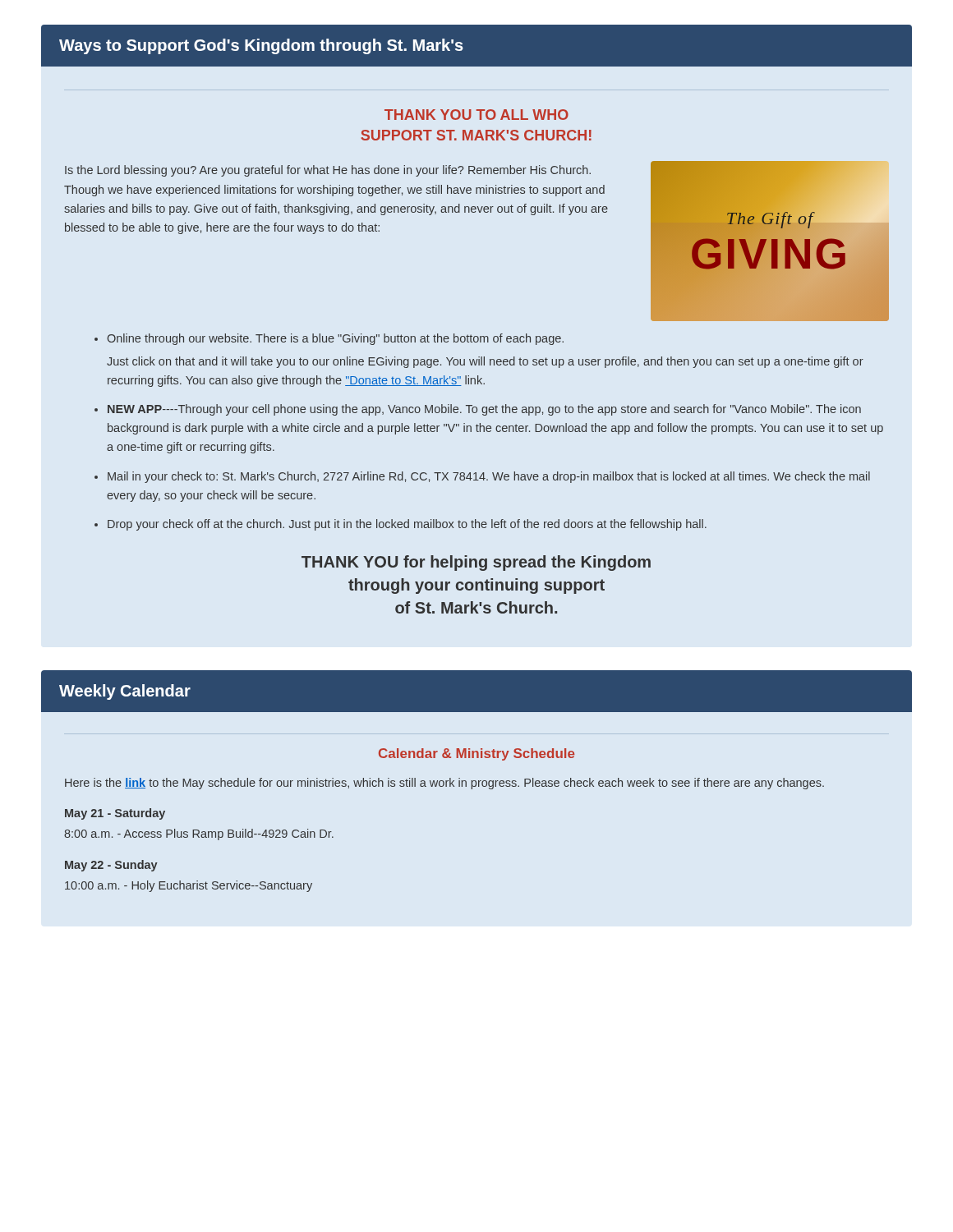Image resolution: width=953 pixels, height=1232 pixels.
Task: Navigate to the text starting "THANK YOU for helping spread the Kingdomthrough your"
Action: (476, 585)
